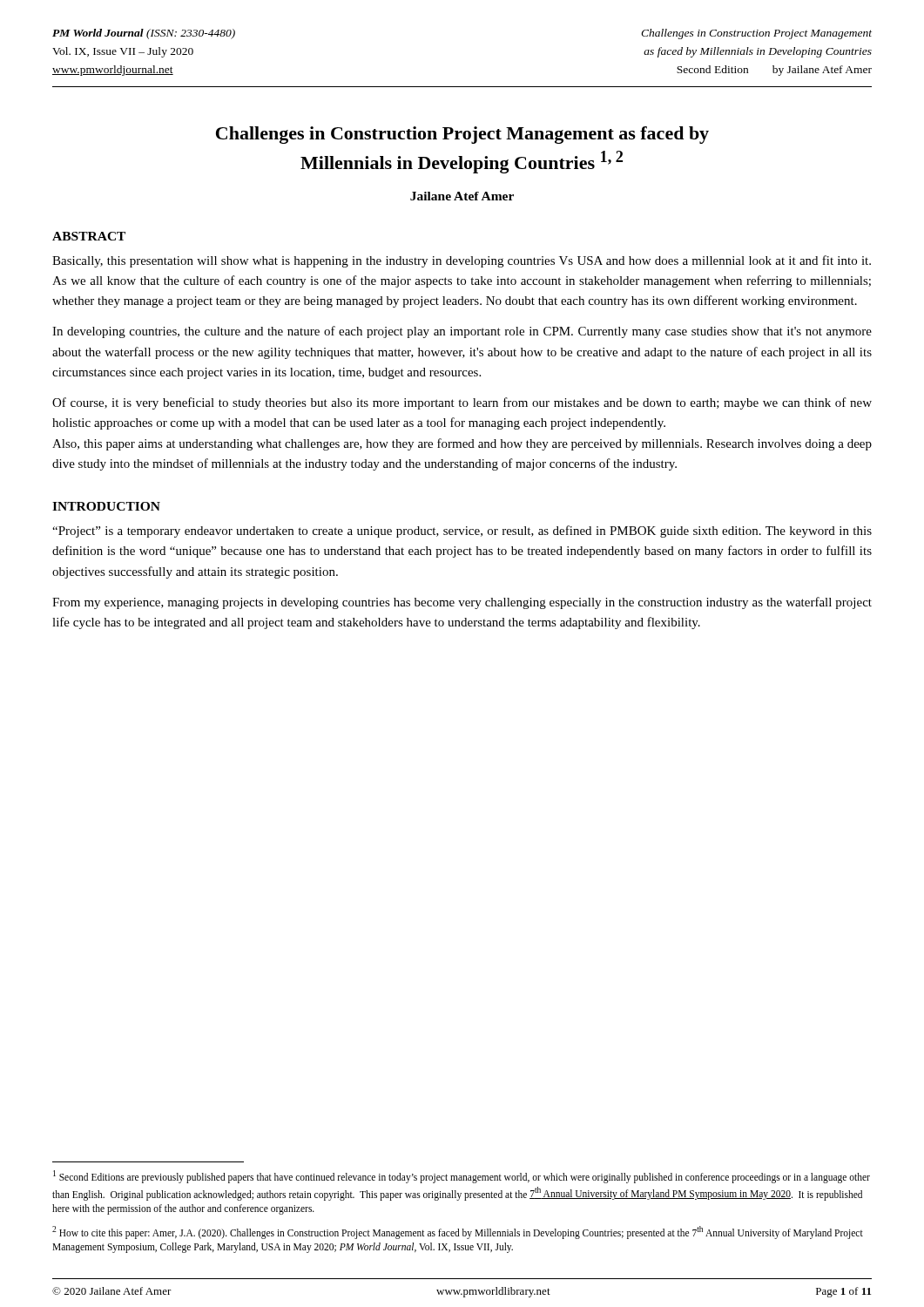Click the passage that begins "2 How to cite"

[x=458, y=1238]
